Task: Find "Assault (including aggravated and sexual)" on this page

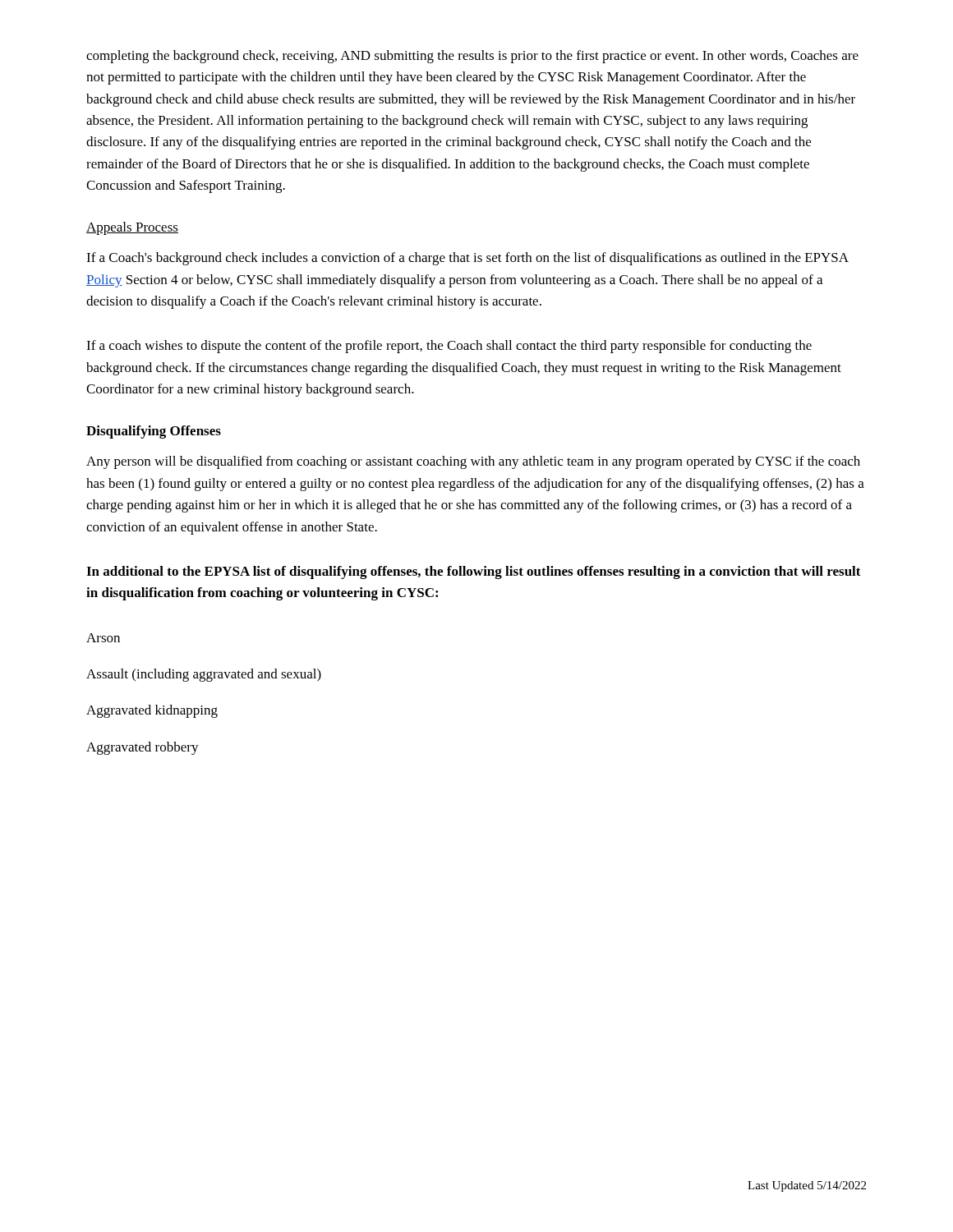Action: pos(204,674)
